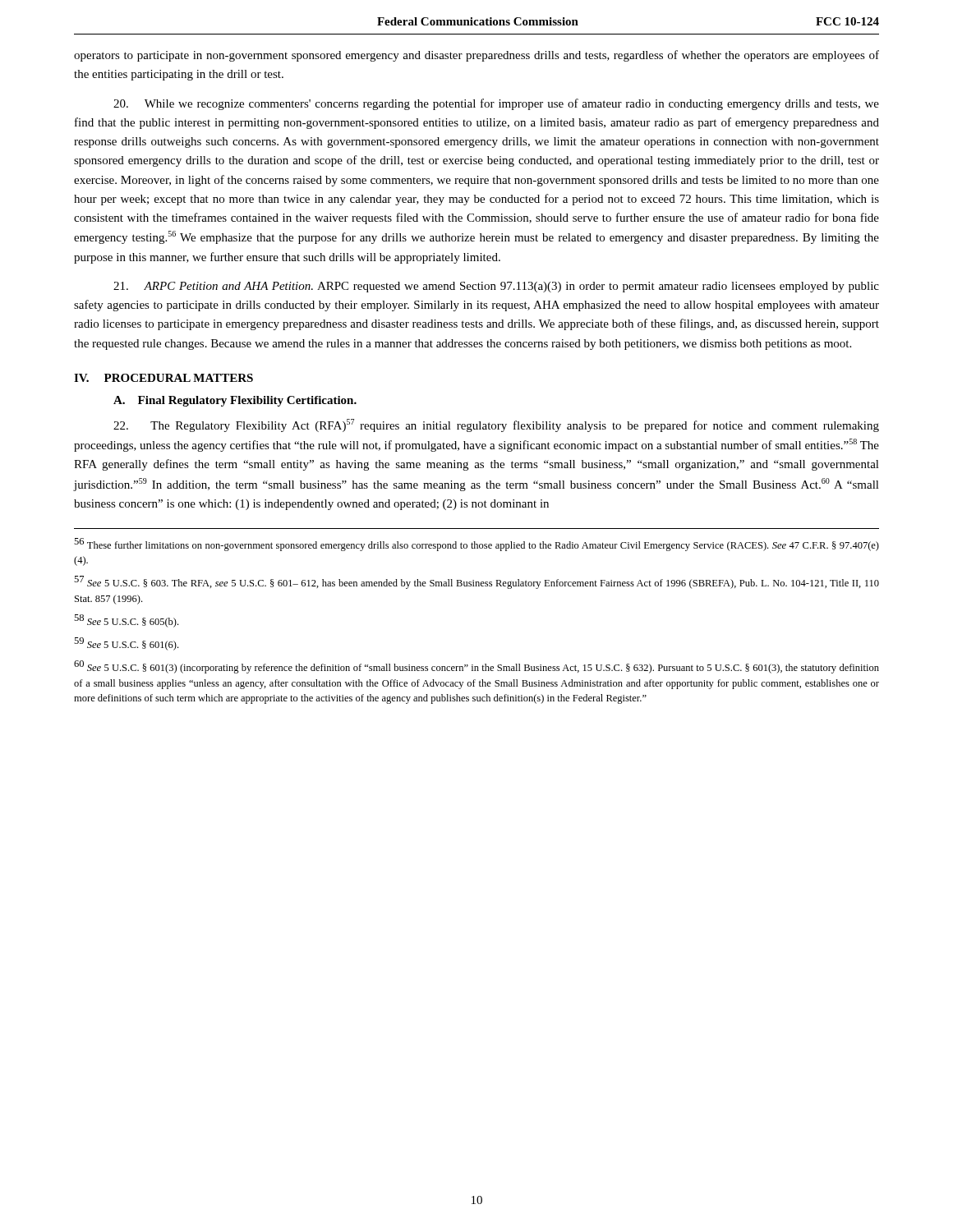Click on the block starting "58 See 5"
The height and width of the screenshot is (1232, 953).
(127, 620)
